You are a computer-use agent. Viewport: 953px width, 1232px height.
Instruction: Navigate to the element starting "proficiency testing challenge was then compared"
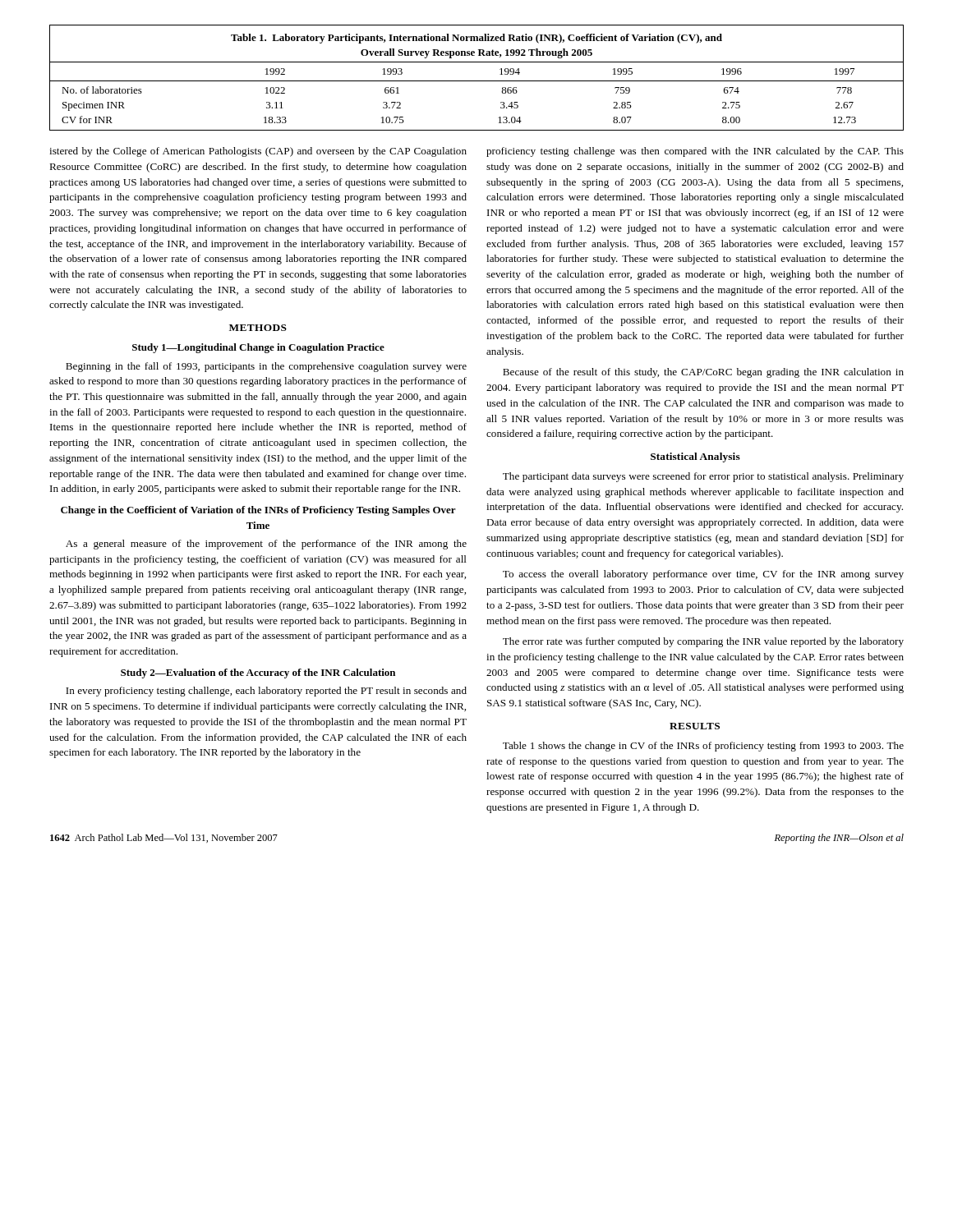click(x=695, y=293)
